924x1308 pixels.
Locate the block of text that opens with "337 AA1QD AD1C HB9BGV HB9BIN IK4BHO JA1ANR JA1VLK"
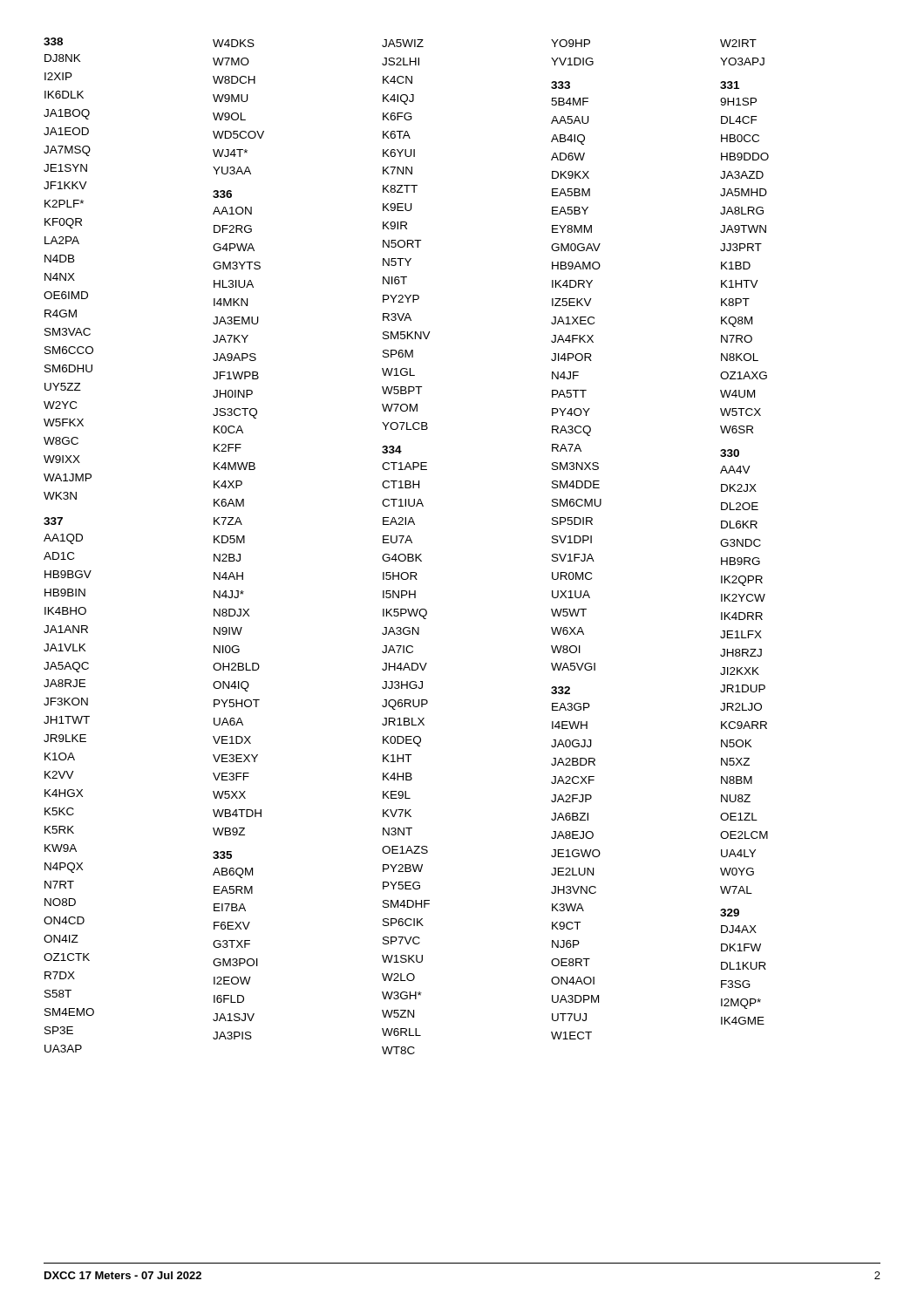point(53,521)
